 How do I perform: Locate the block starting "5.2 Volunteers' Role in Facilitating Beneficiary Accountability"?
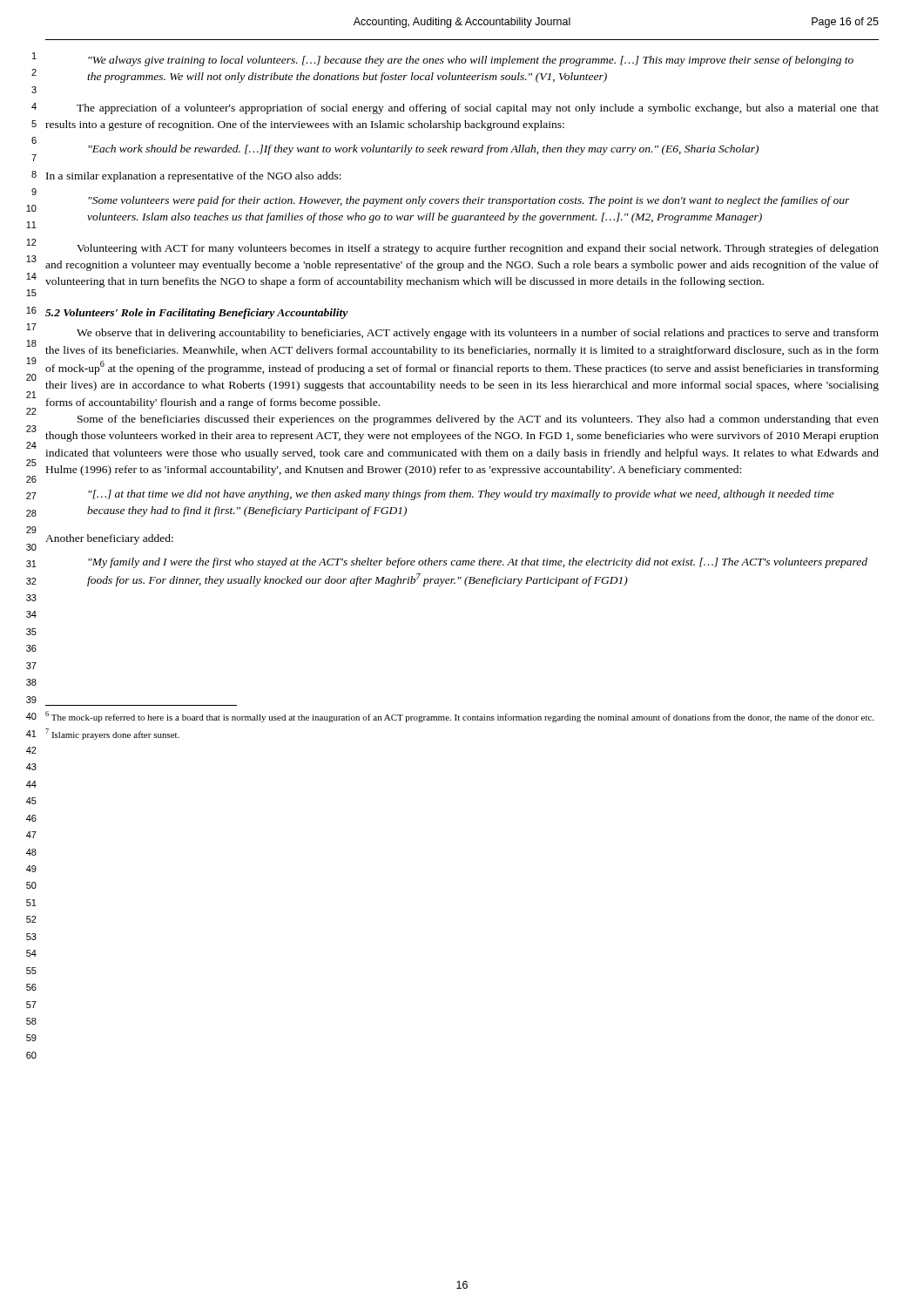click(196, 312)
